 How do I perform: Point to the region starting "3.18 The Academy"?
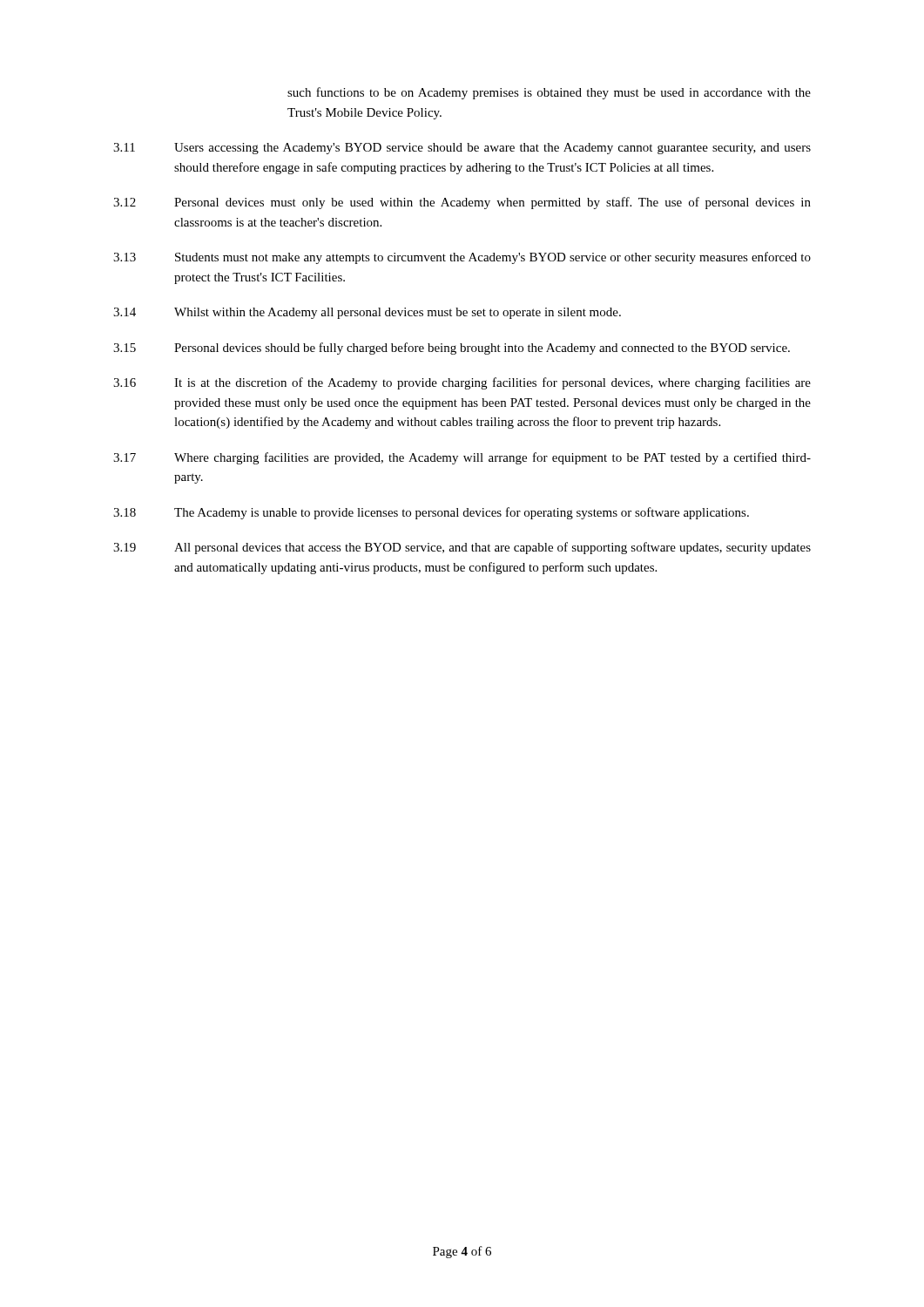click(462, 512)
